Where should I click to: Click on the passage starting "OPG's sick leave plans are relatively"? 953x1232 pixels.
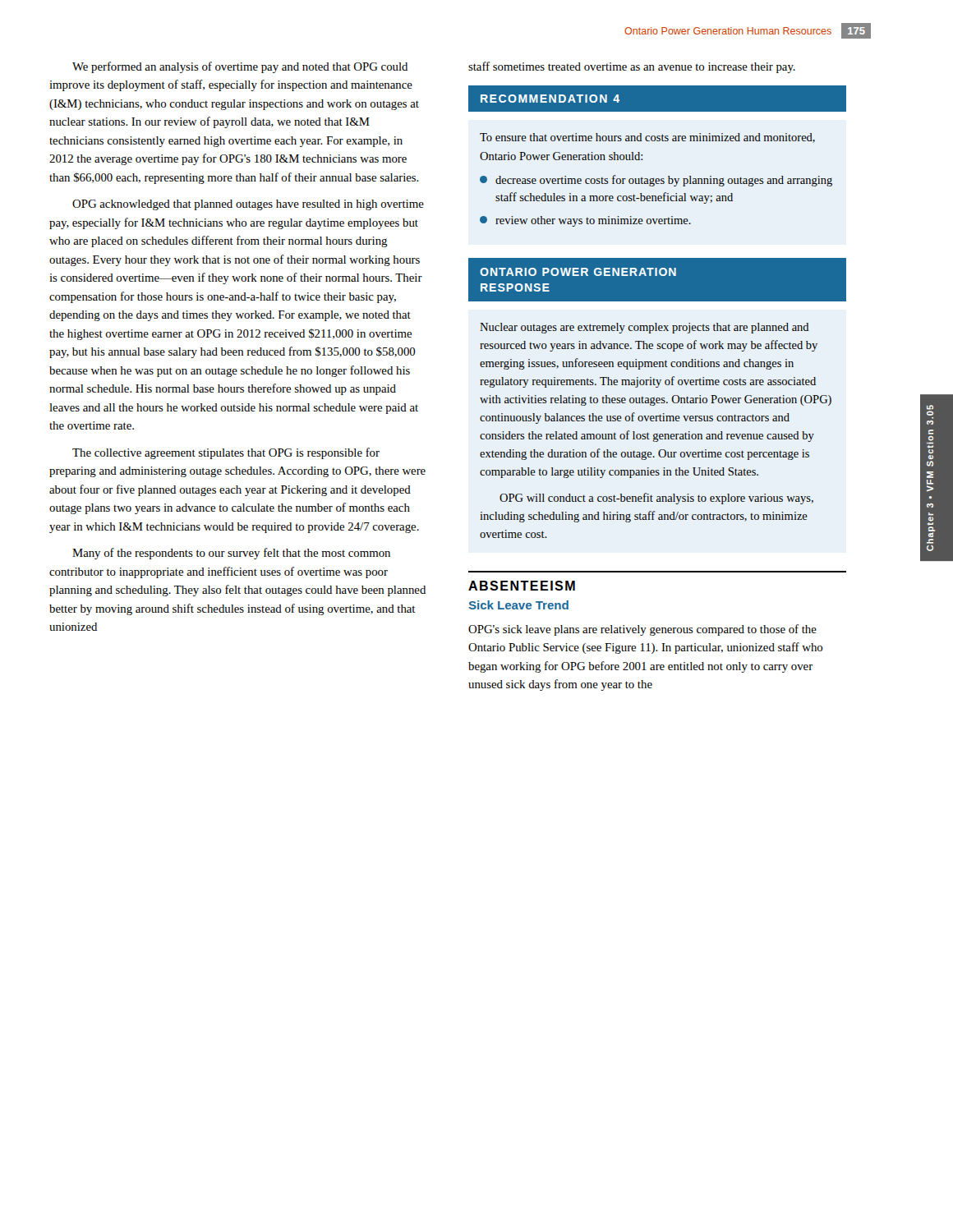tap(657, 657)
